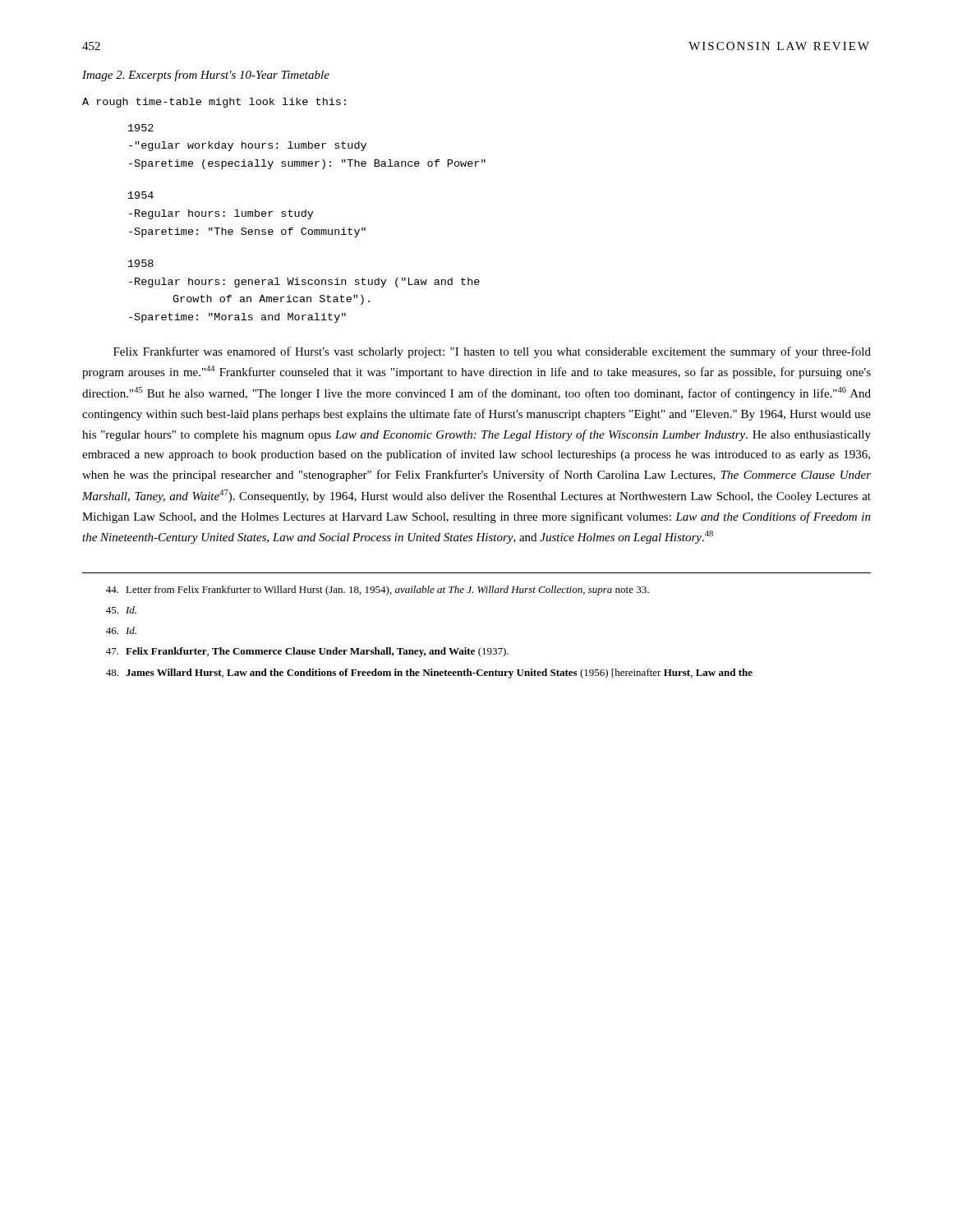Navigate to the text block starting "Felix Frankfurter was enamored"

click(476, 444)
